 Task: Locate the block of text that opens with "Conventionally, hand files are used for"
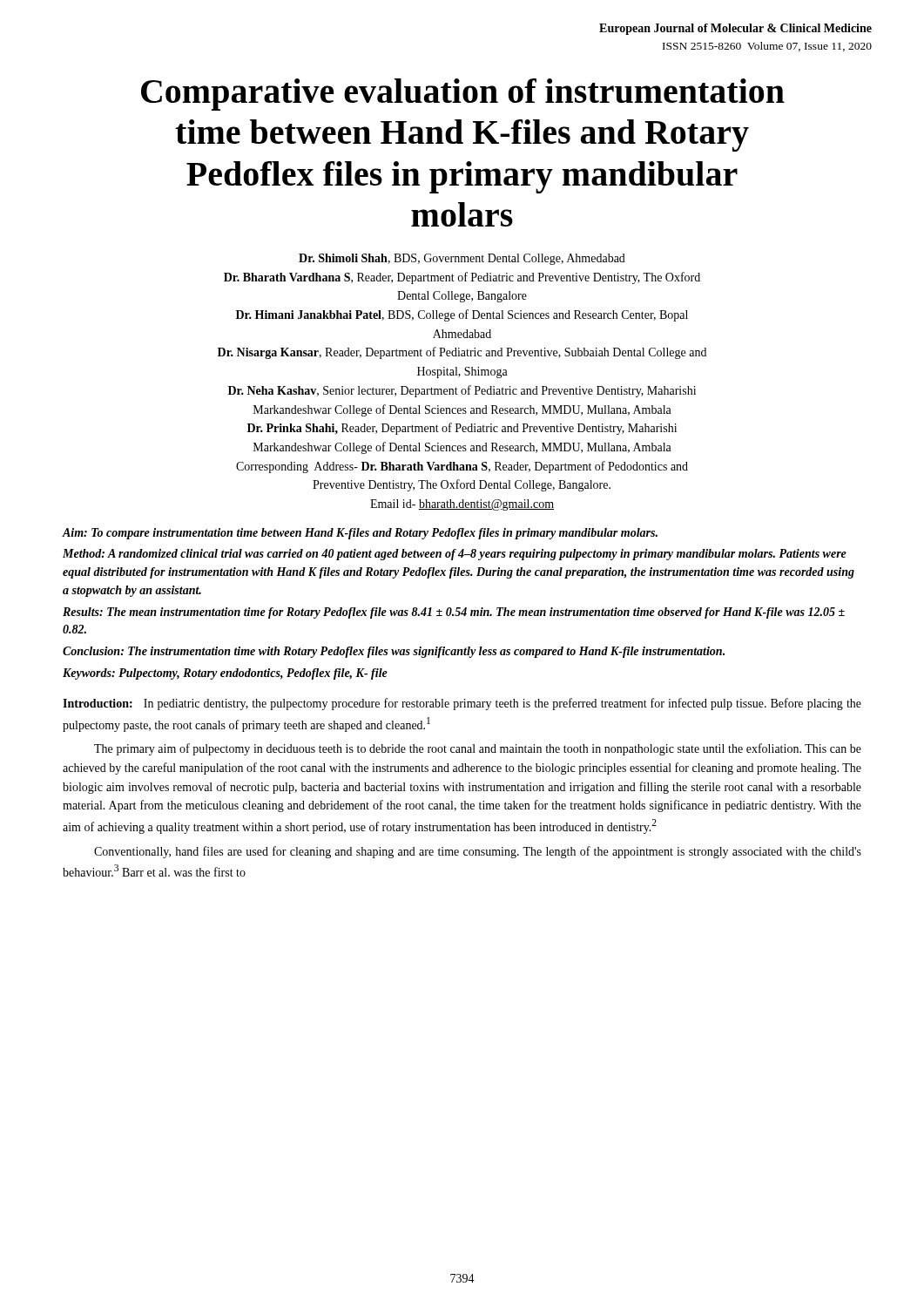[462, 862]
